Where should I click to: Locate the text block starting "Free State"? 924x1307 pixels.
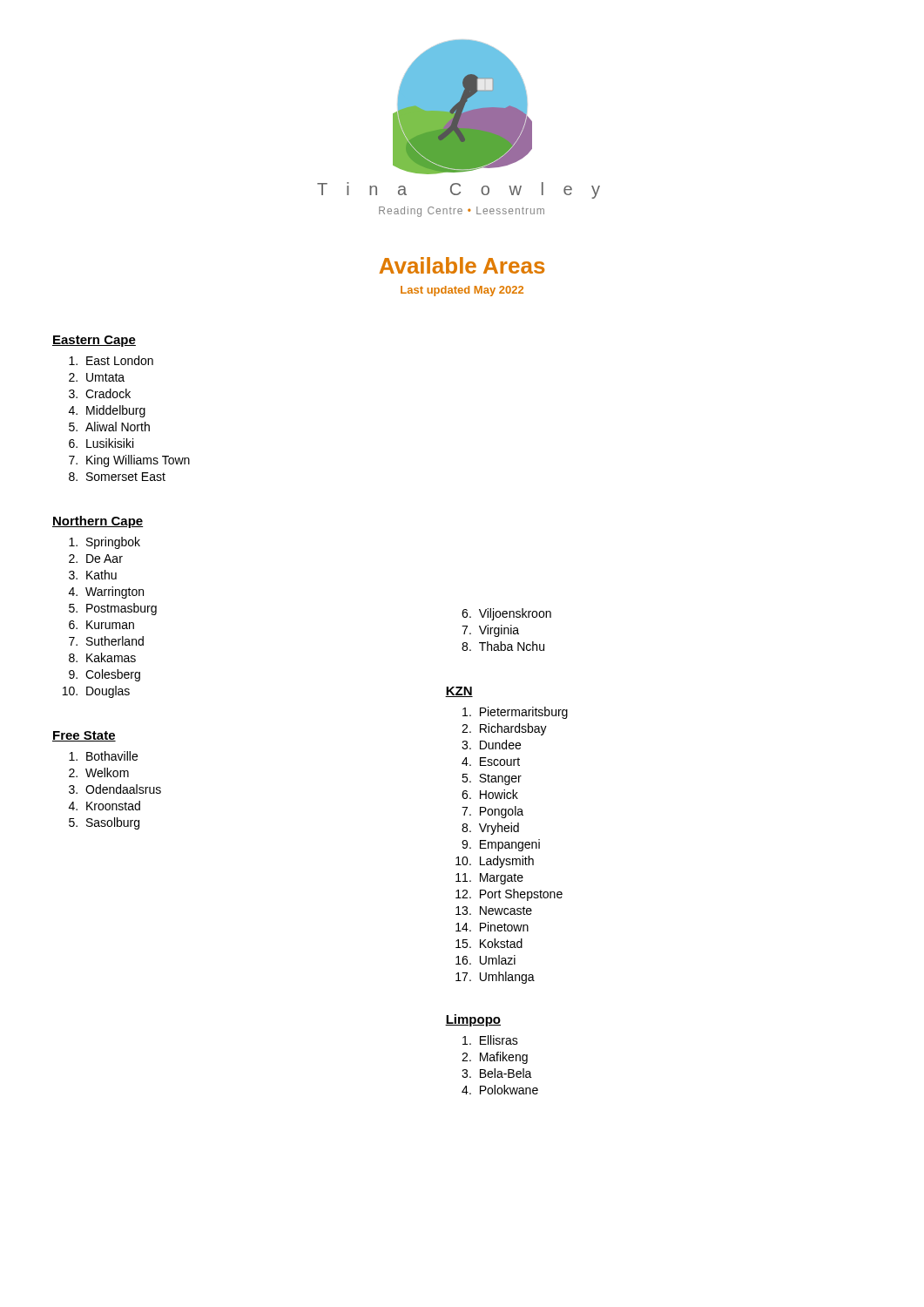tap(84, 735)
